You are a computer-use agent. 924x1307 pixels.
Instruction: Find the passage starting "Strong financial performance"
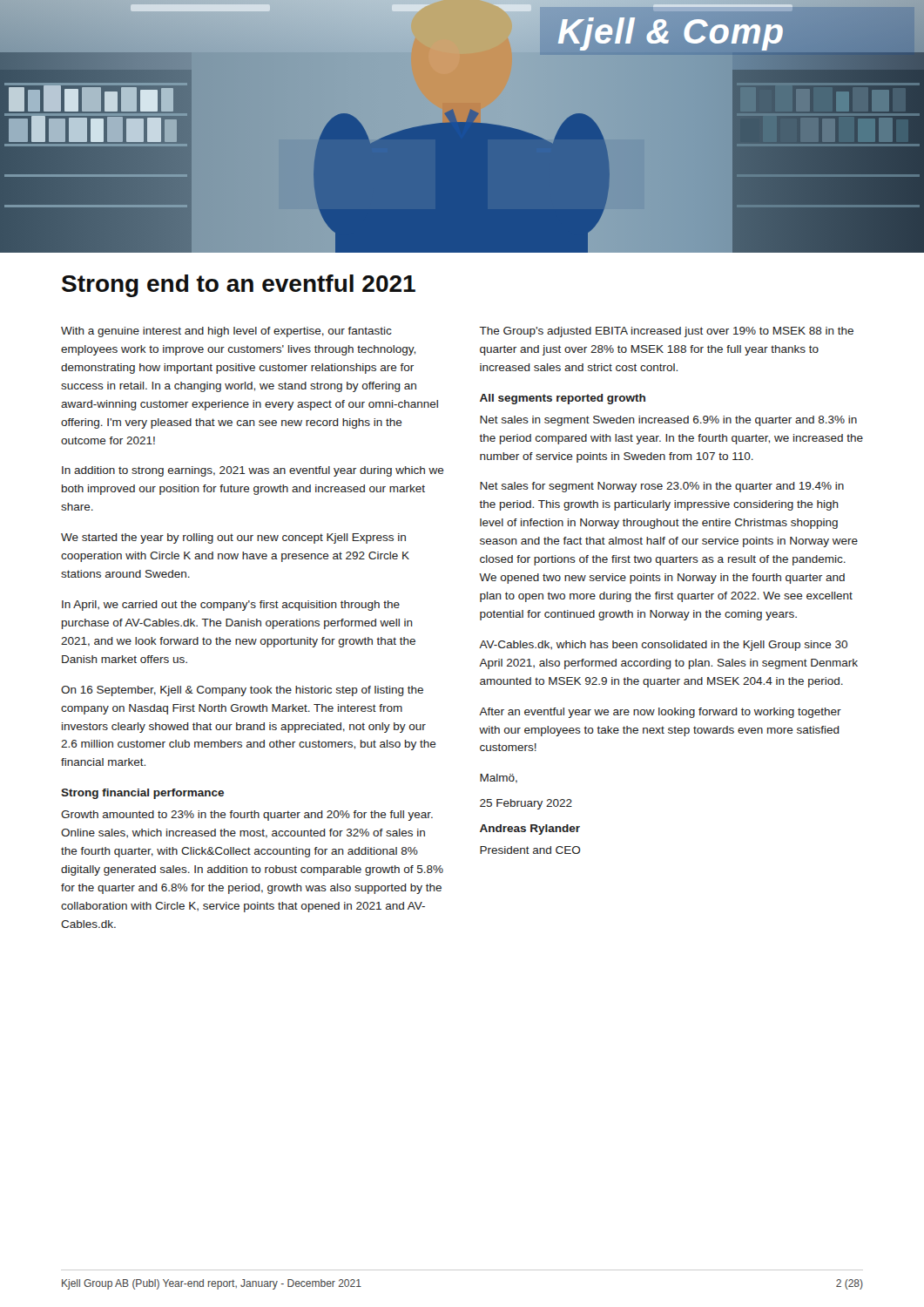(142, 794)
